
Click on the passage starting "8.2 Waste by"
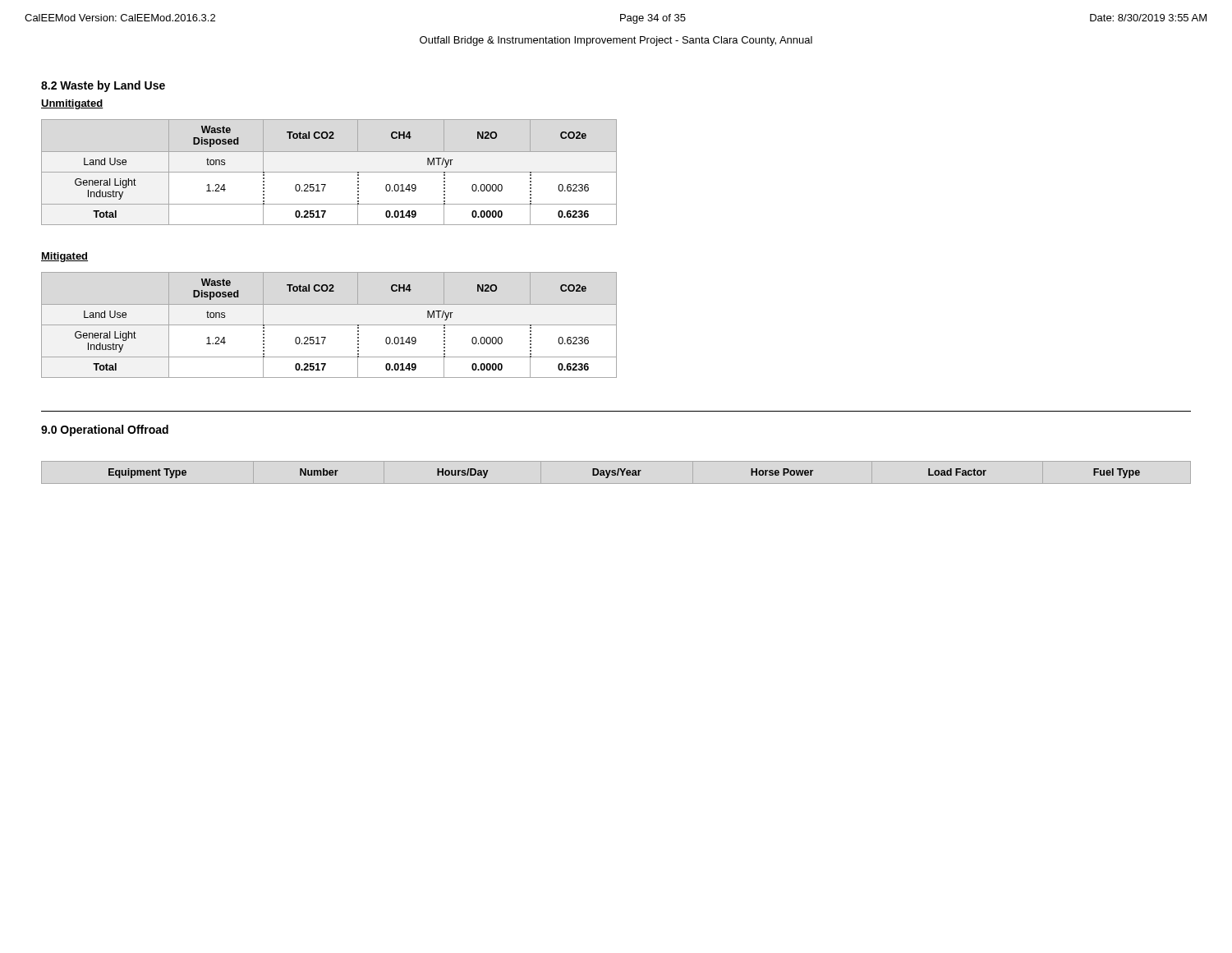tap(103, 85)
